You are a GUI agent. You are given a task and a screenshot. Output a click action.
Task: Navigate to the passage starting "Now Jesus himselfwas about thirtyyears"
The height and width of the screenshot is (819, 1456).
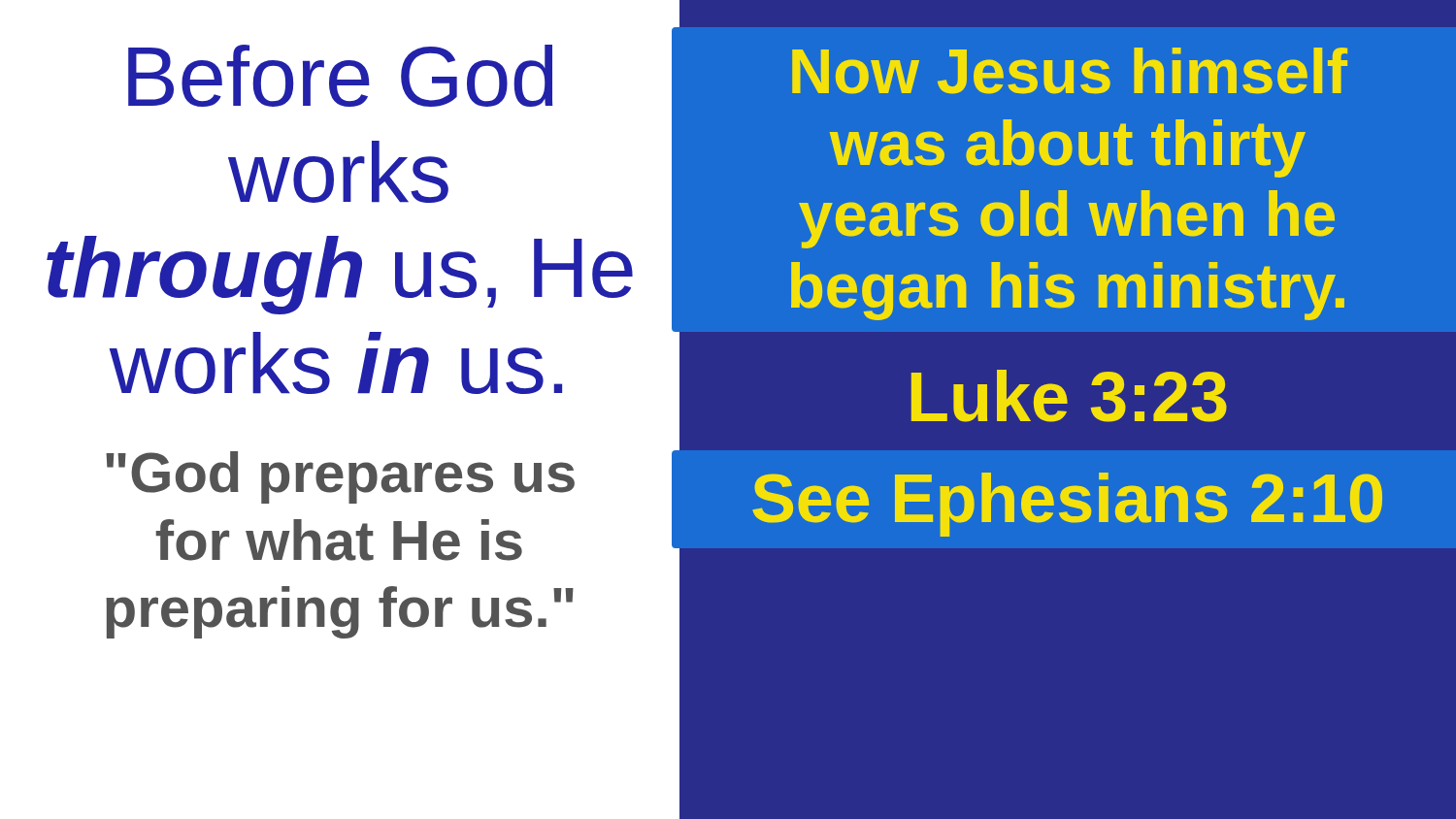[x=1068, y=180]
